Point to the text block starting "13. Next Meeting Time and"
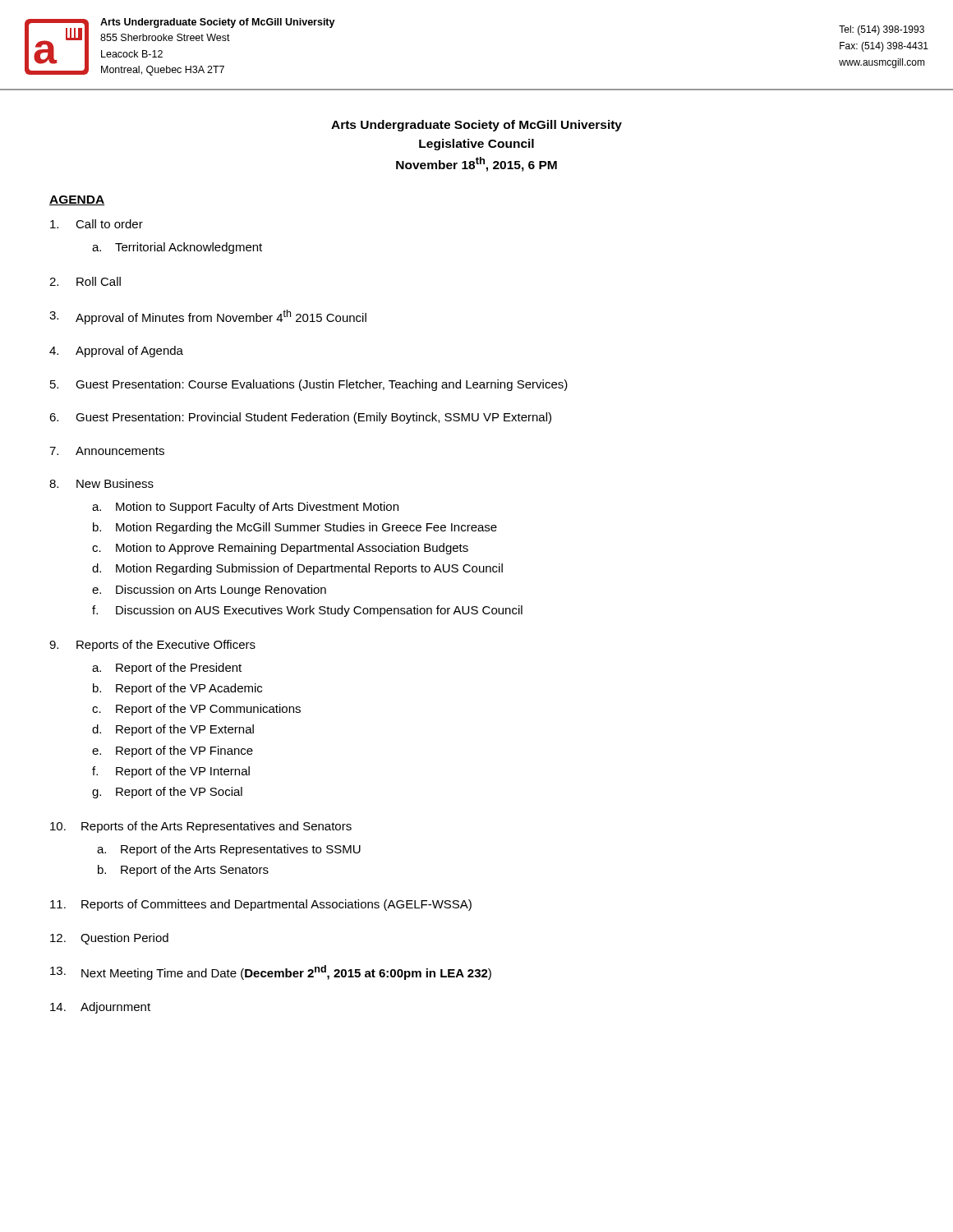The width and height of the screenshot is (953, 1232). pos(476,973)
